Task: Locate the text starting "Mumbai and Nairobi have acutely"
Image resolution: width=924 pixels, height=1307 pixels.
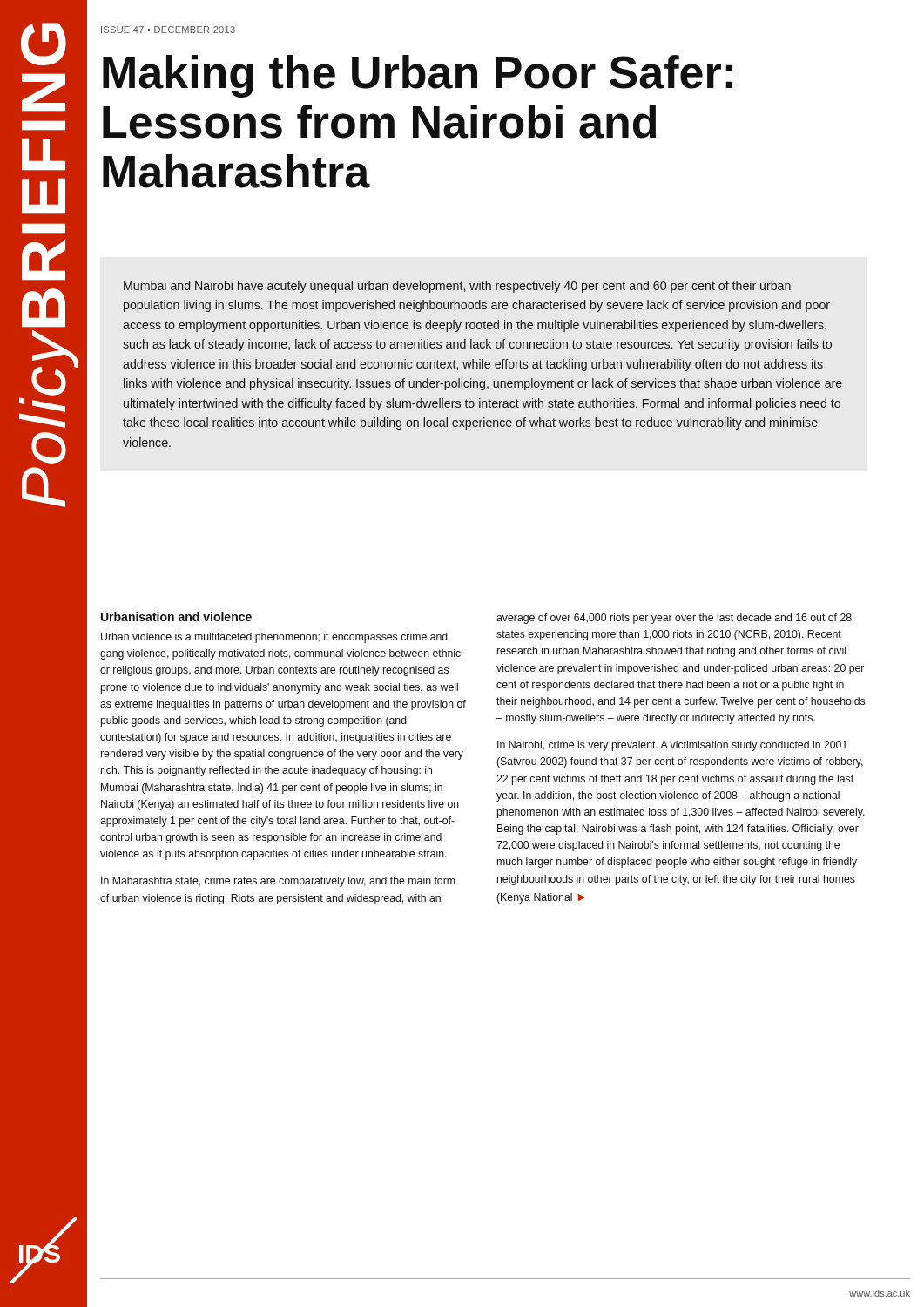Action: pyautogui.click(x=483, y=364)
